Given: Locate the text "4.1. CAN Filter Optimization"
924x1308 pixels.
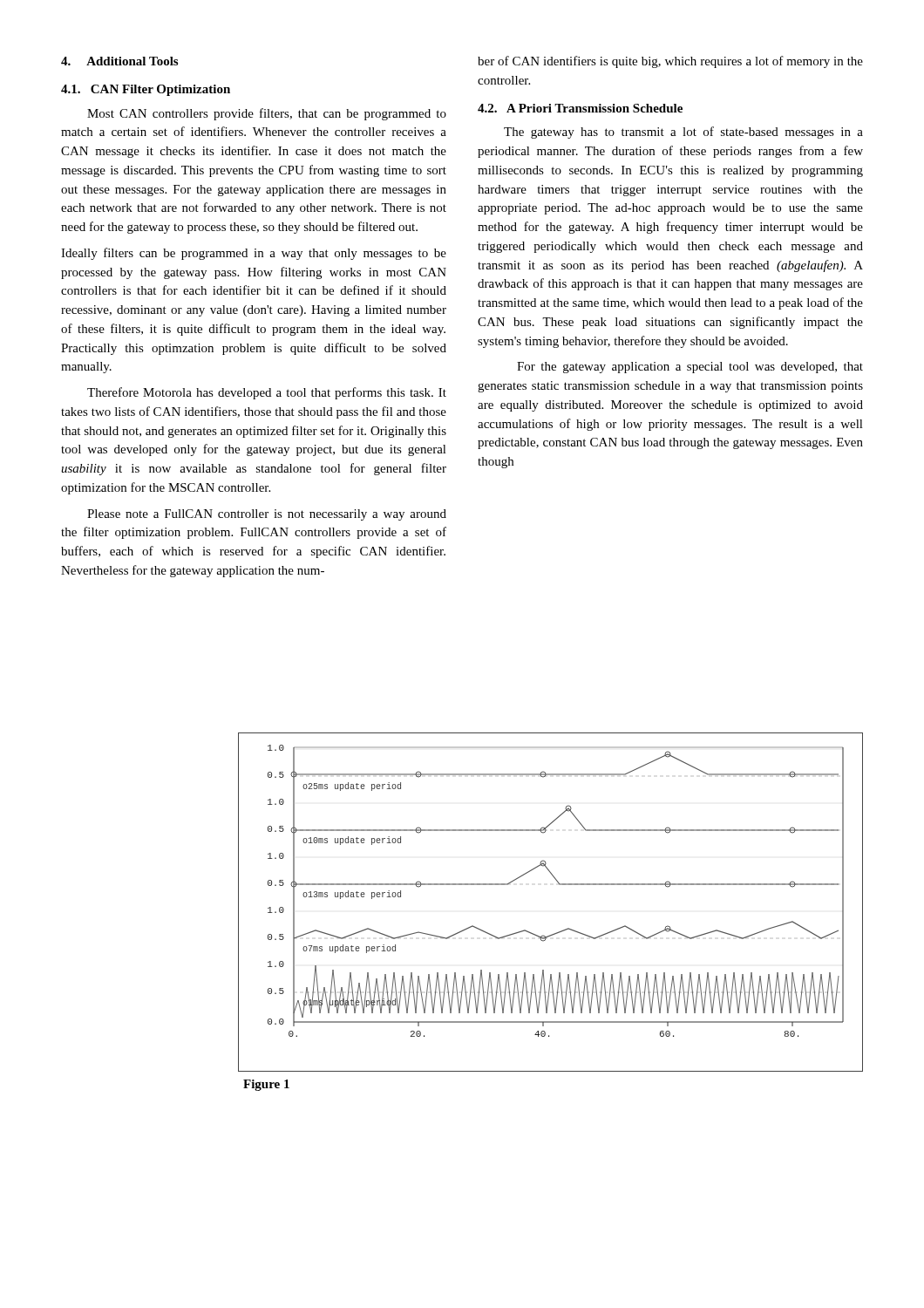Looking at the screenshot, I should click(146, 89).
